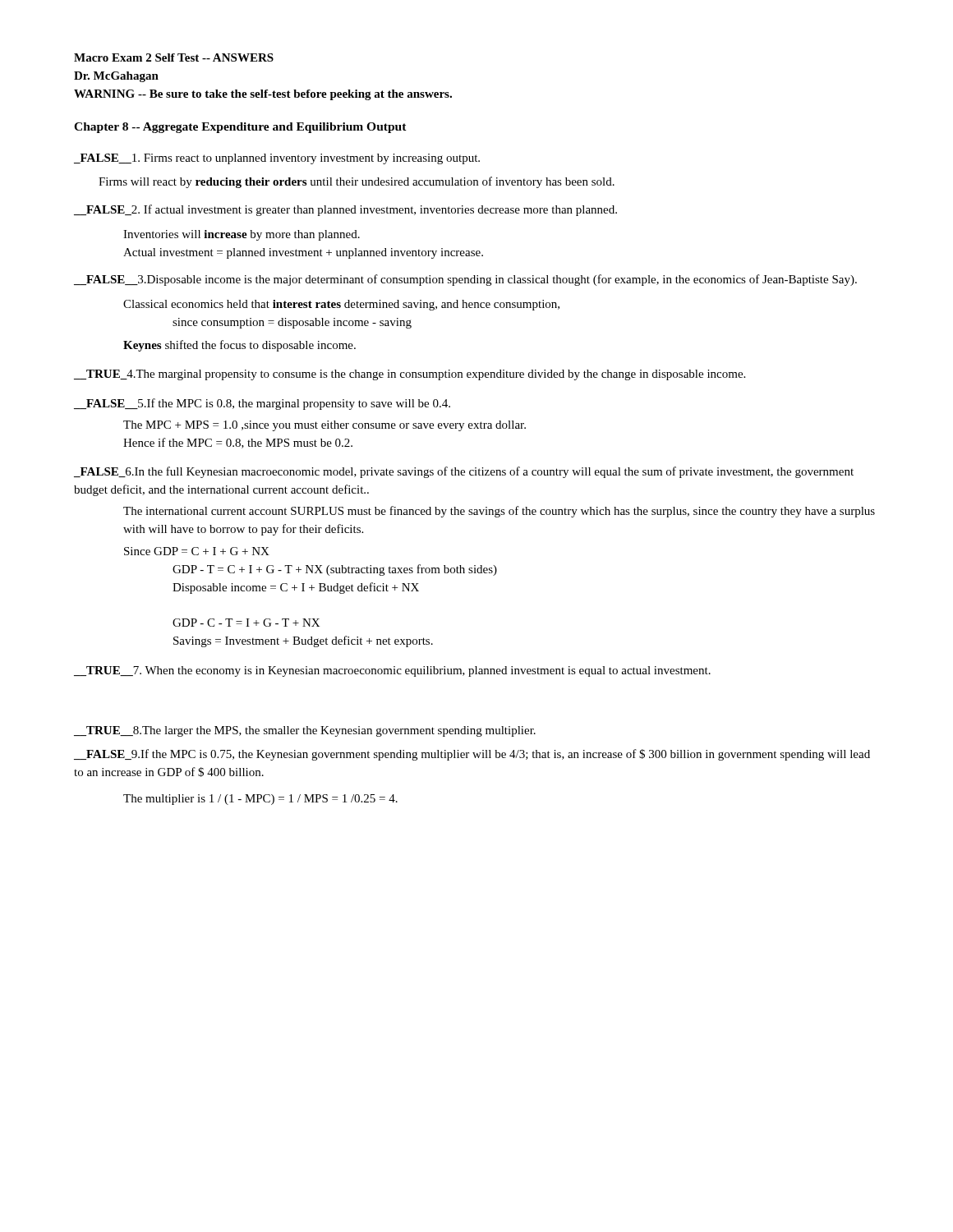Viewport: 953px width, 1232px height.
Task: Where is the passage that starts "Since GDP = C + I"?
Action: point(197,551)
